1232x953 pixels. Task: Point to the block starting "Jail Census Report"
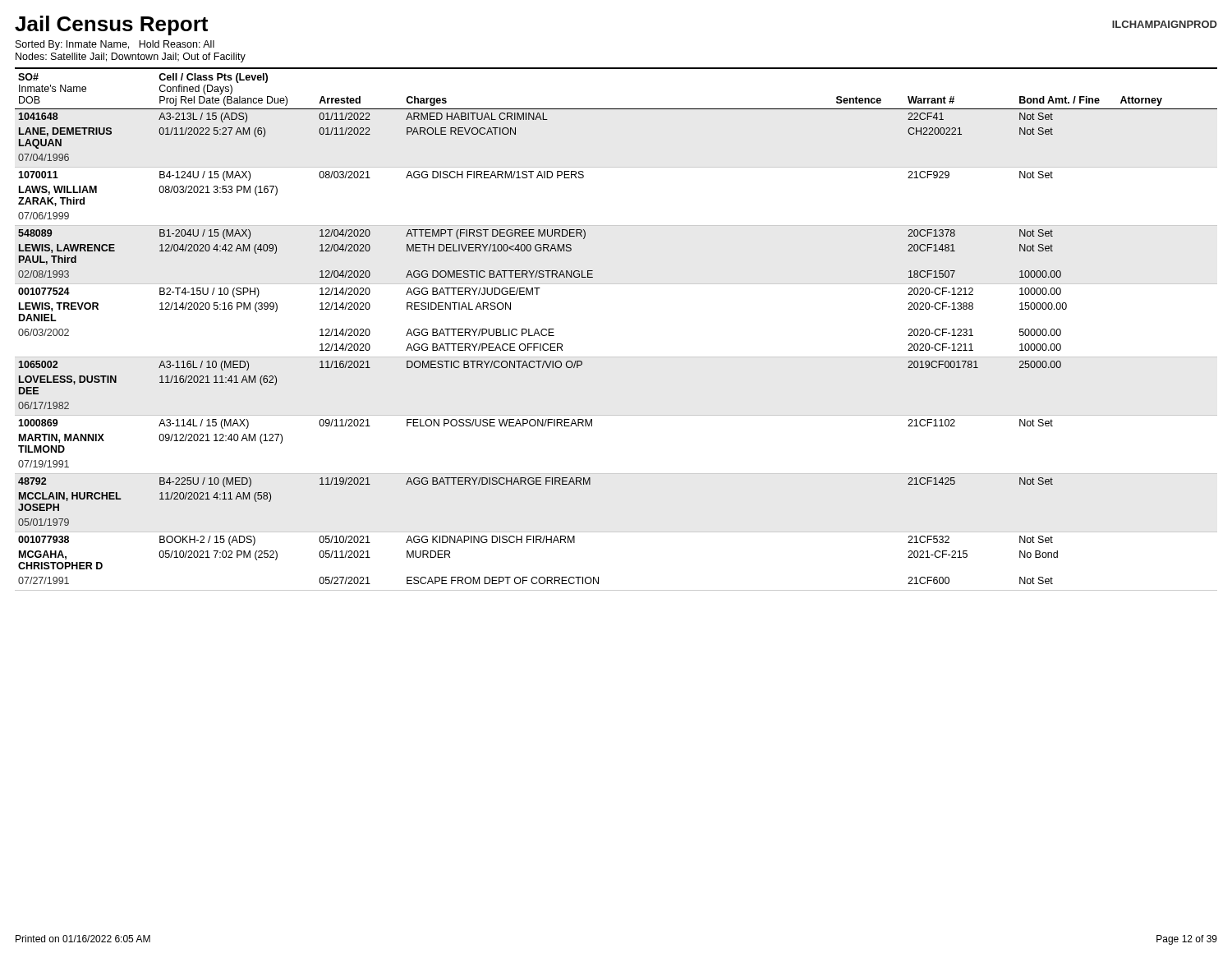[111, 24]
